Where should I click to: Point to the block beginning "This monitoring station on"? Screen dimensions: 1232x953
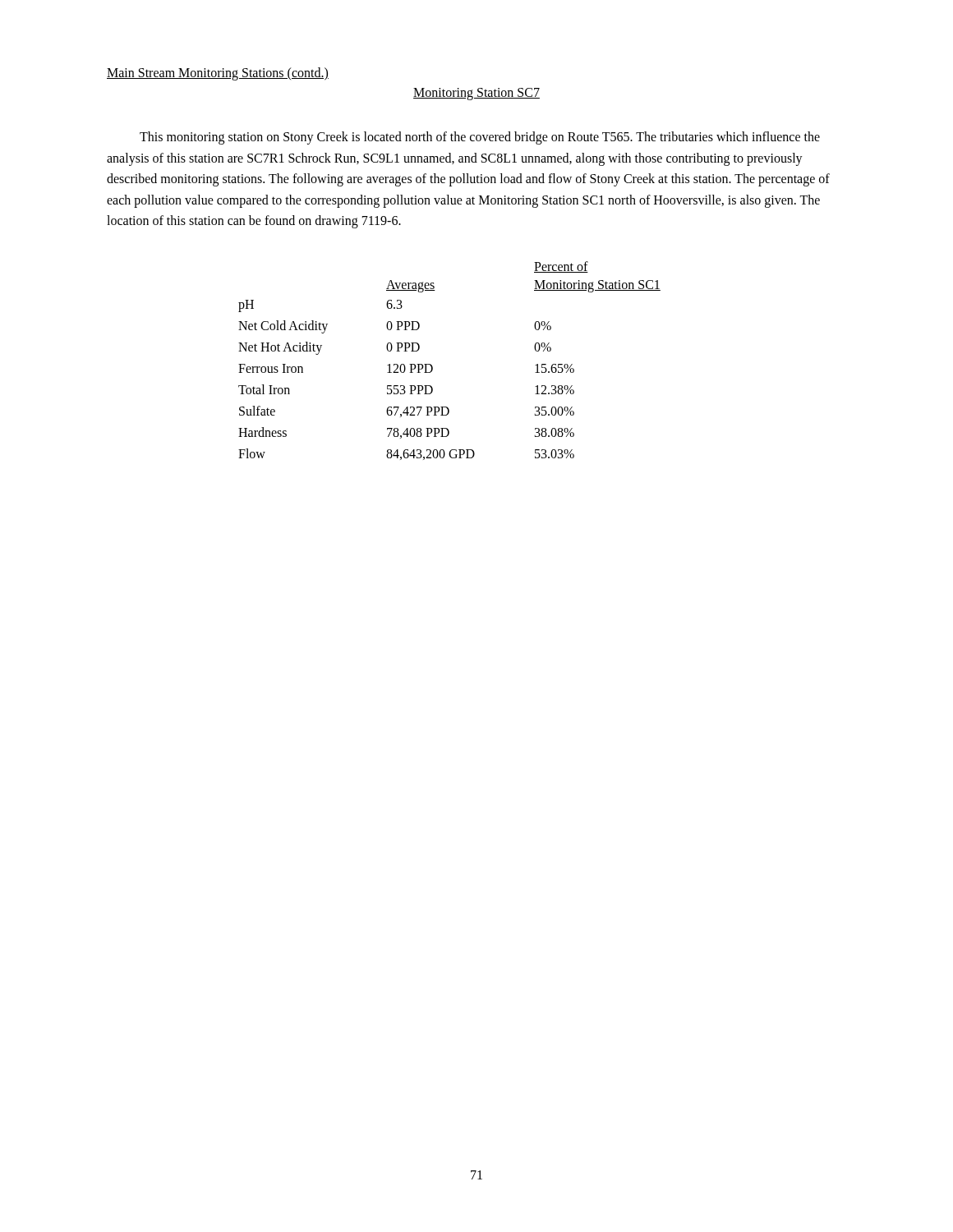click(x=476, y=179)
